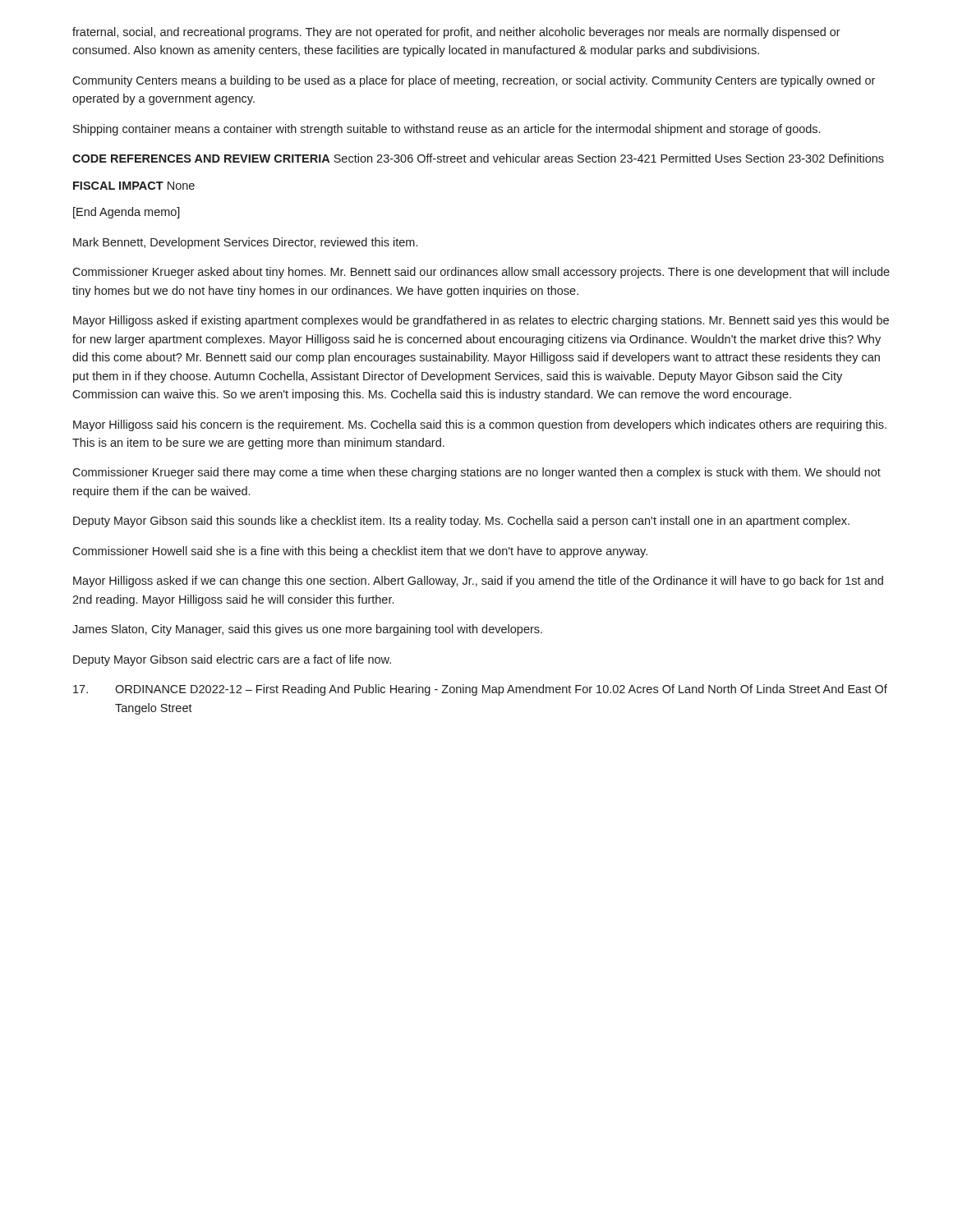The height and width of the screenshot is (1232, 953).
Task: Find the list item that reads "17. ORDINANCE D2022-12 – First Reading And"
Action: pos(483,699)
